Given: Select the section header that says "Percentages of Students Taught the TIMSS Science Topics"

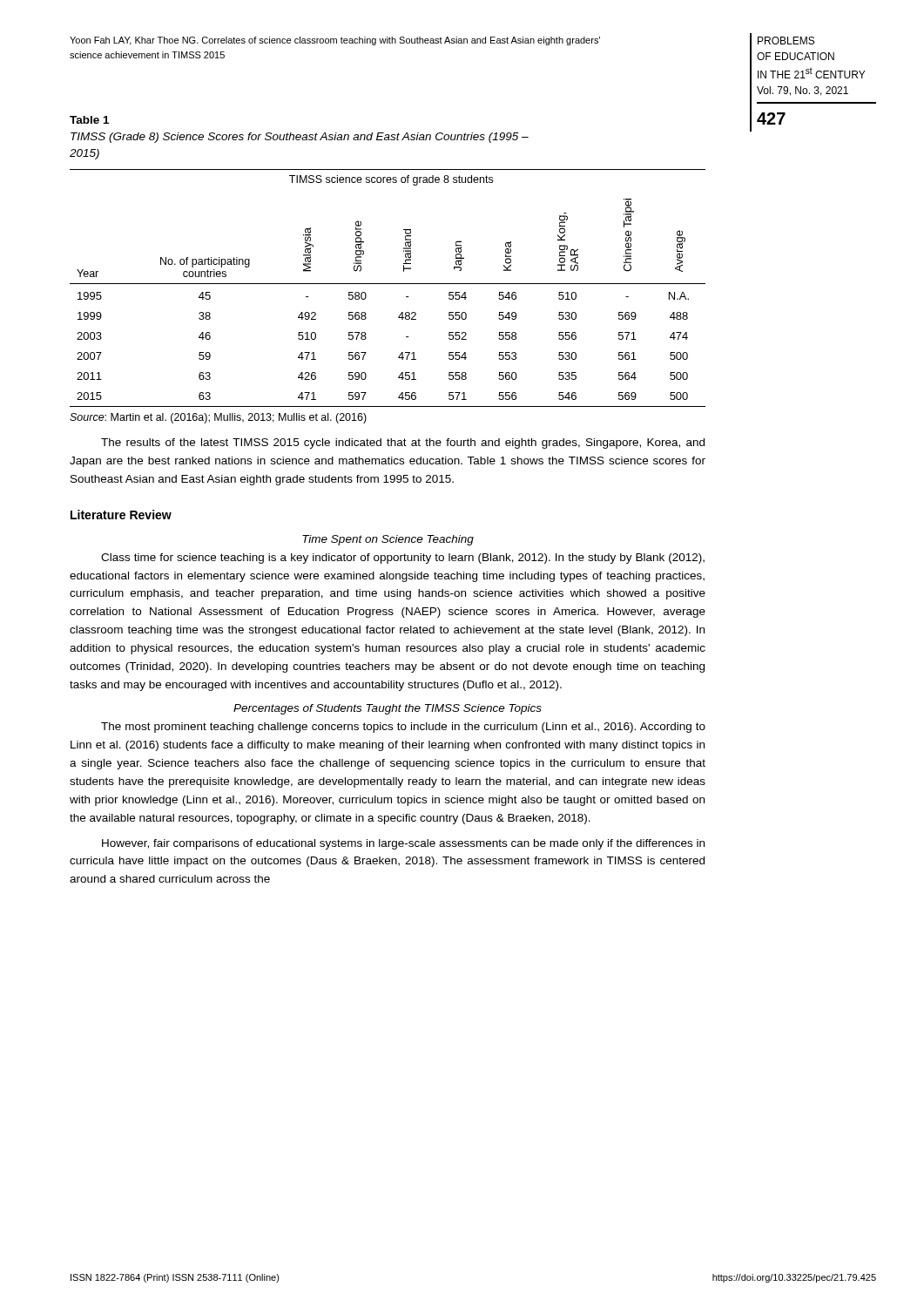Looking at the screenshot, I should (x=388, y=708).
